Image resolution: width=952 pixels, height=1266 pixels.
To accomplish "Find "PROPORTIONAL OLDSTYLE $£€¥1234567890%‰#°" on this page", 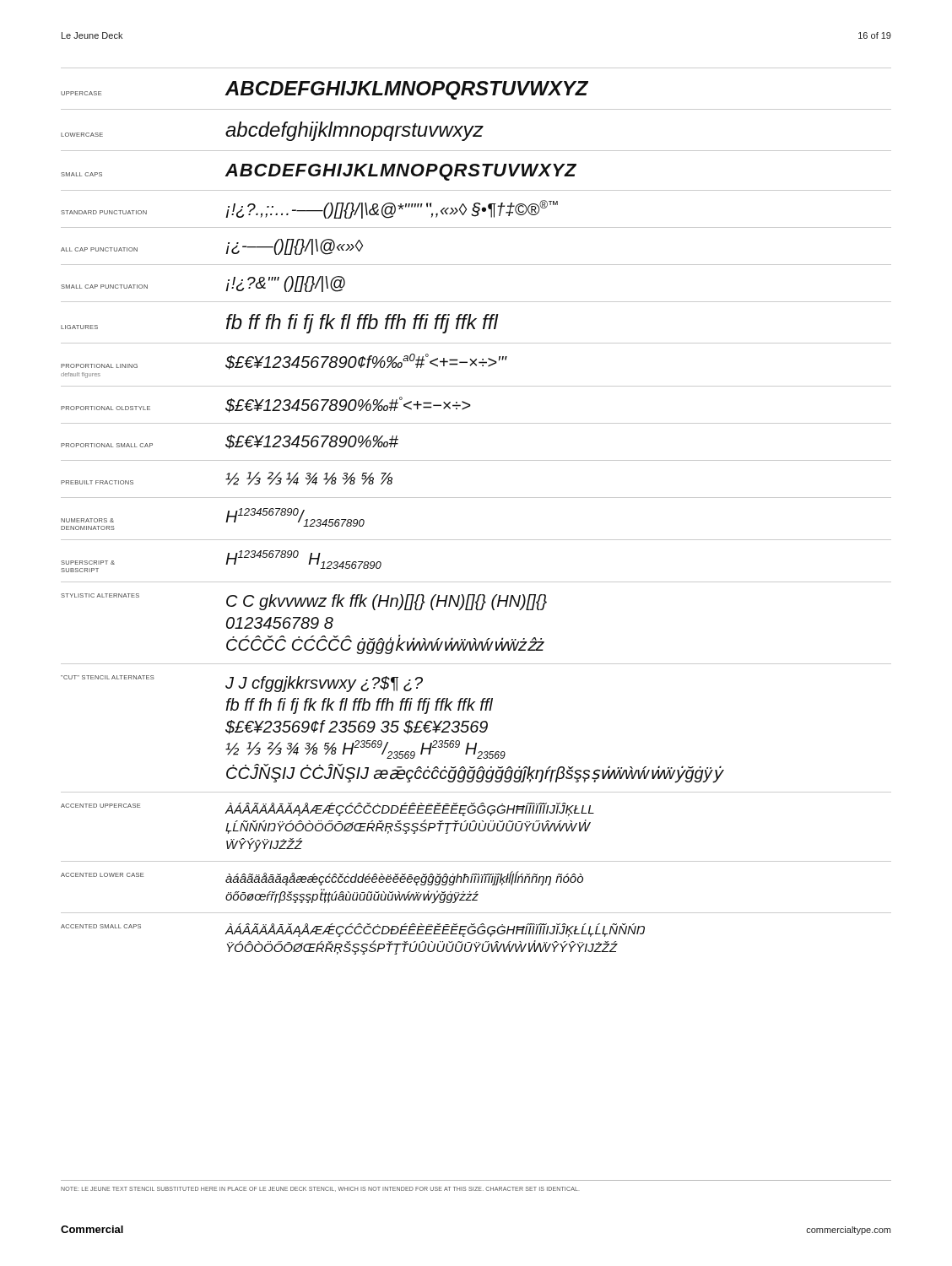I will click(x=476, y=405).
